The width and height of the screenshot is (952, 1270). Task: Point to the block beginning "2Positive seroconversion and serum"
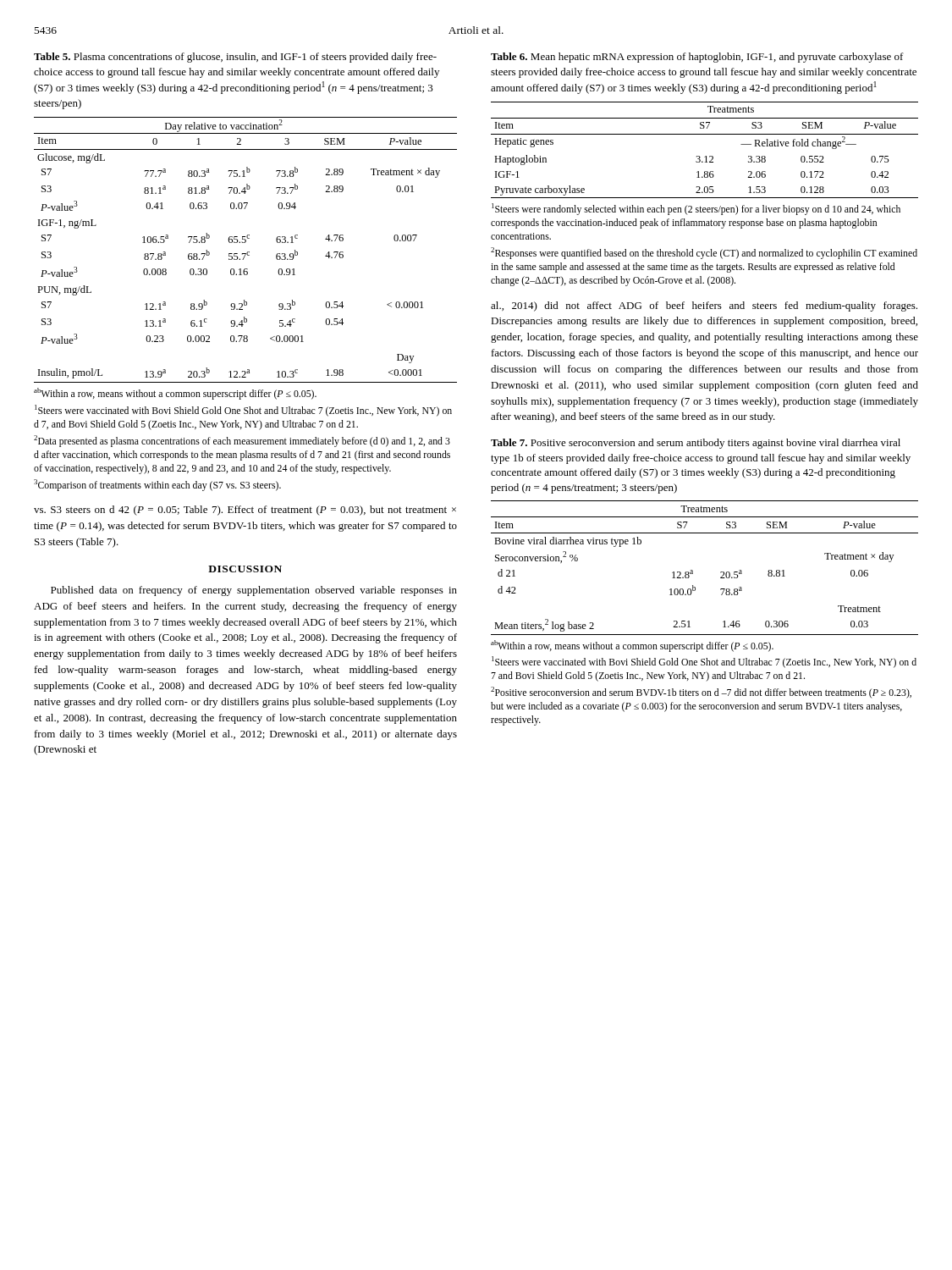(x=701, y=705)
